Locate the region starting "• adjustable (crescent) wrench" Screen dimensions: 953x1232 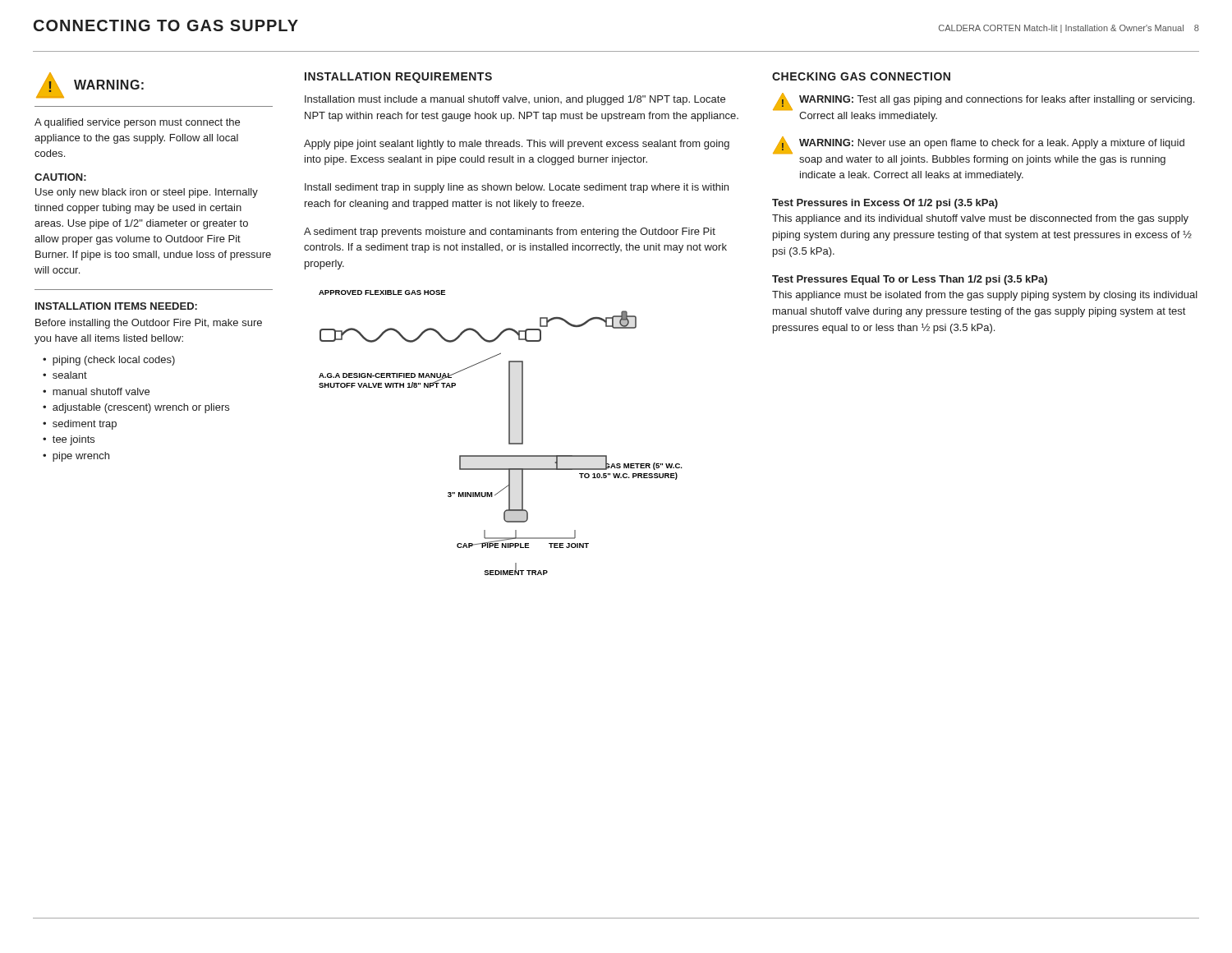click(x=136, y=407)
